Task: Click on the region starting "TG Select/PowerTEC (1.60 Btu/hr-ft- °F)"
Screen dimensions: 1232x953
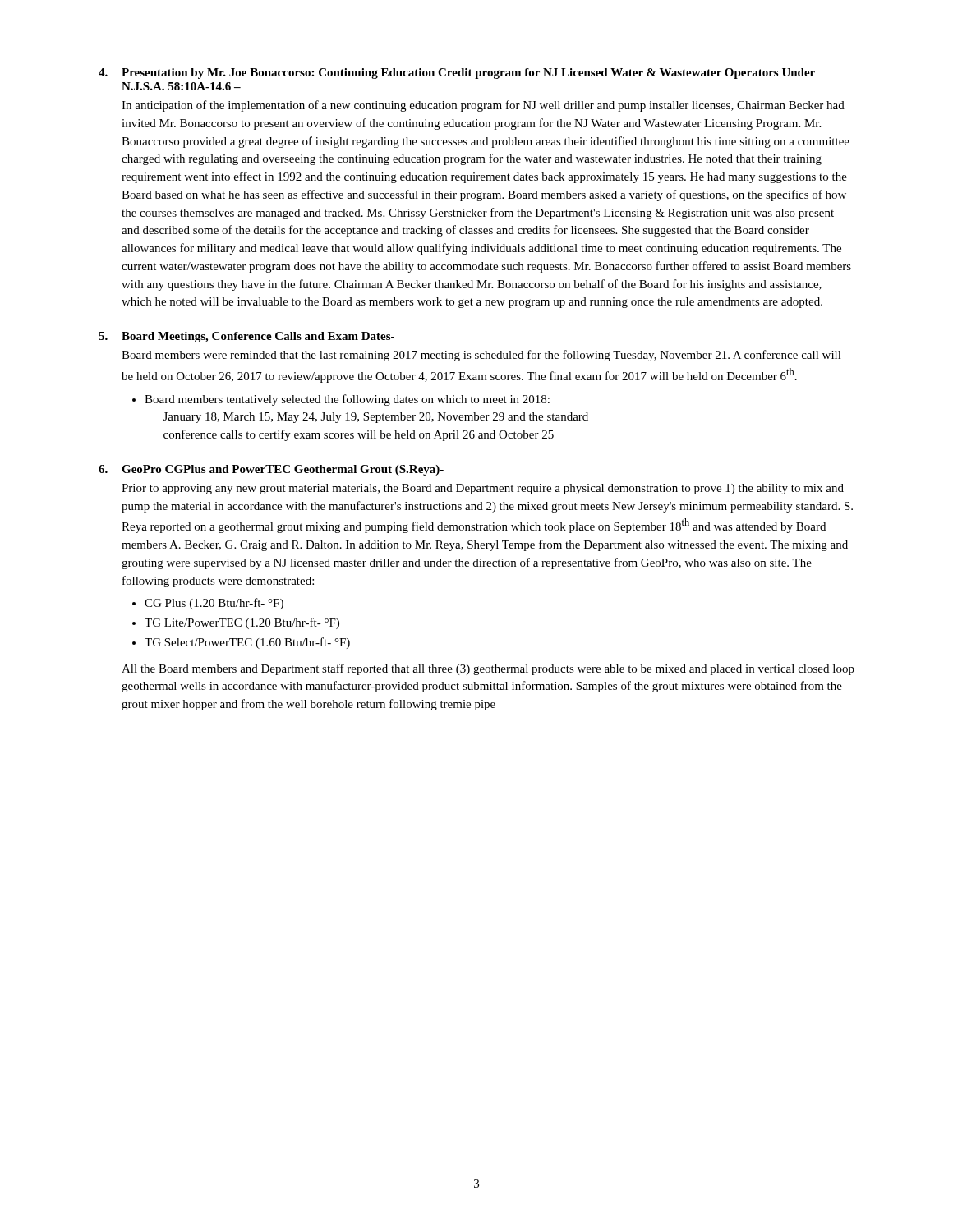Action: pyautogui.click(x=247, y=642)
